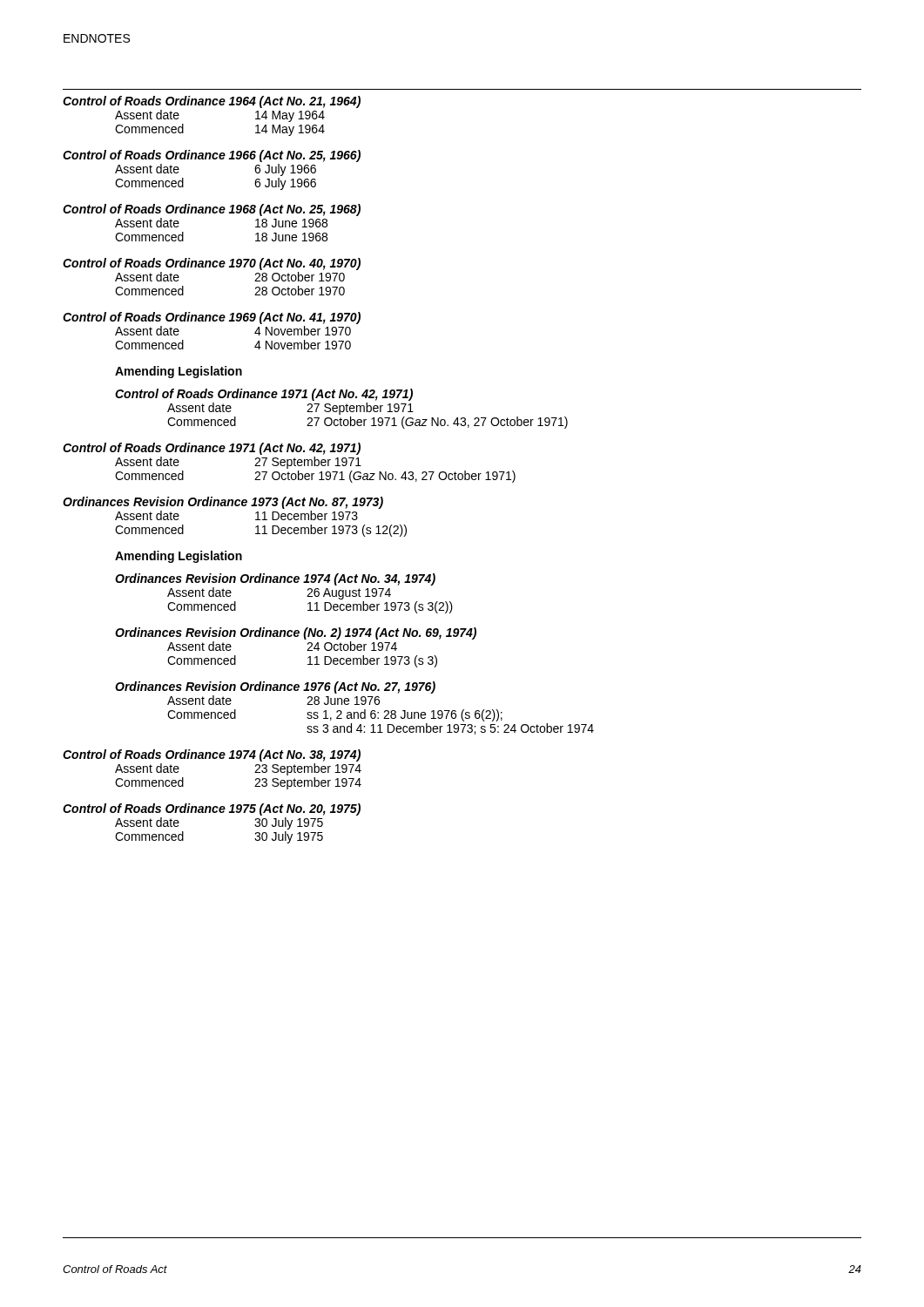Locate the block starting "Control of Roads Ordinance 1974 (Act No. 38,"
Viewport: 924px width, 1307px height.
pos(212,755)
